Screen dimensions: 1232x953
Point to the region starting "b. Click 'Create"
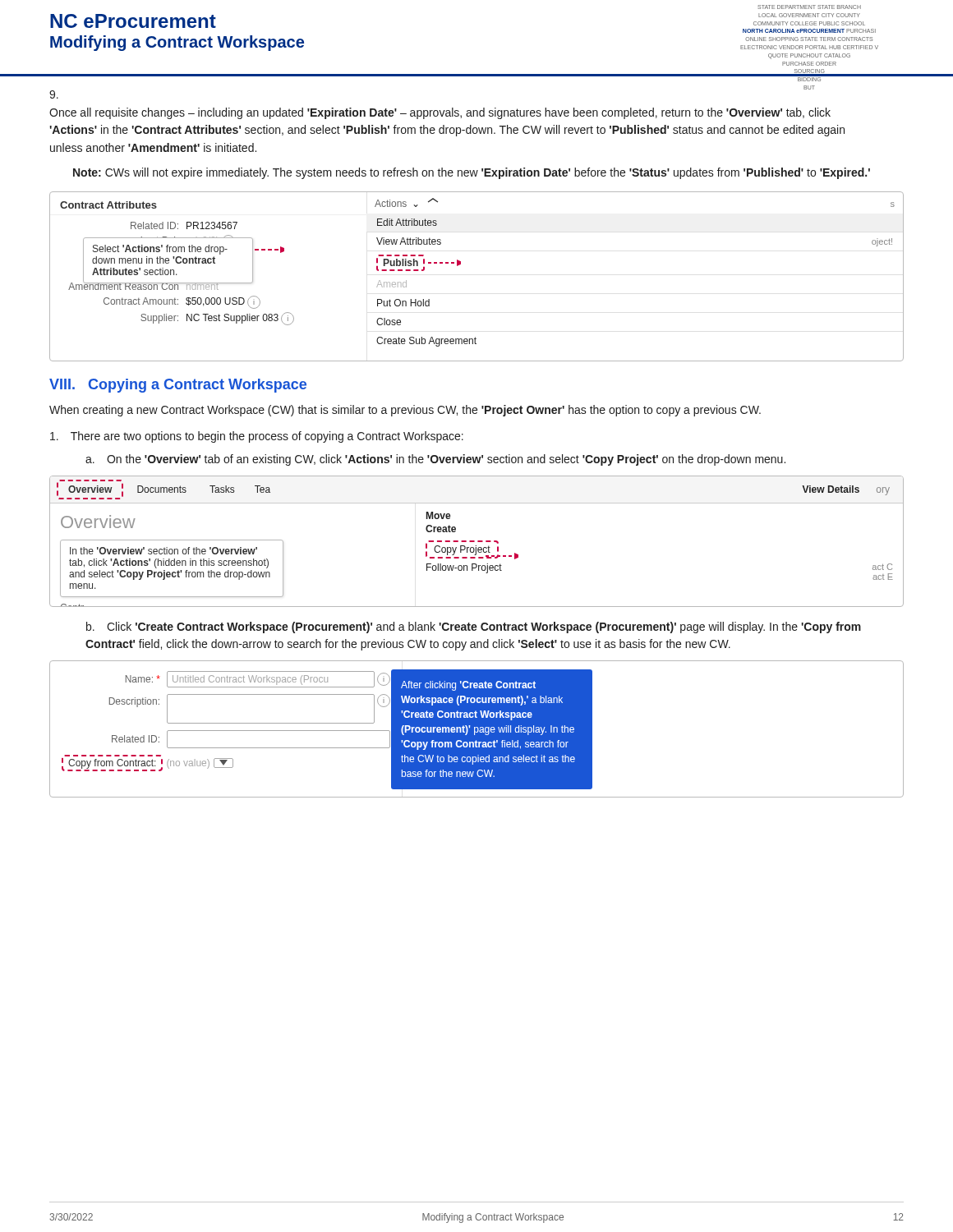tap(473, 634)
